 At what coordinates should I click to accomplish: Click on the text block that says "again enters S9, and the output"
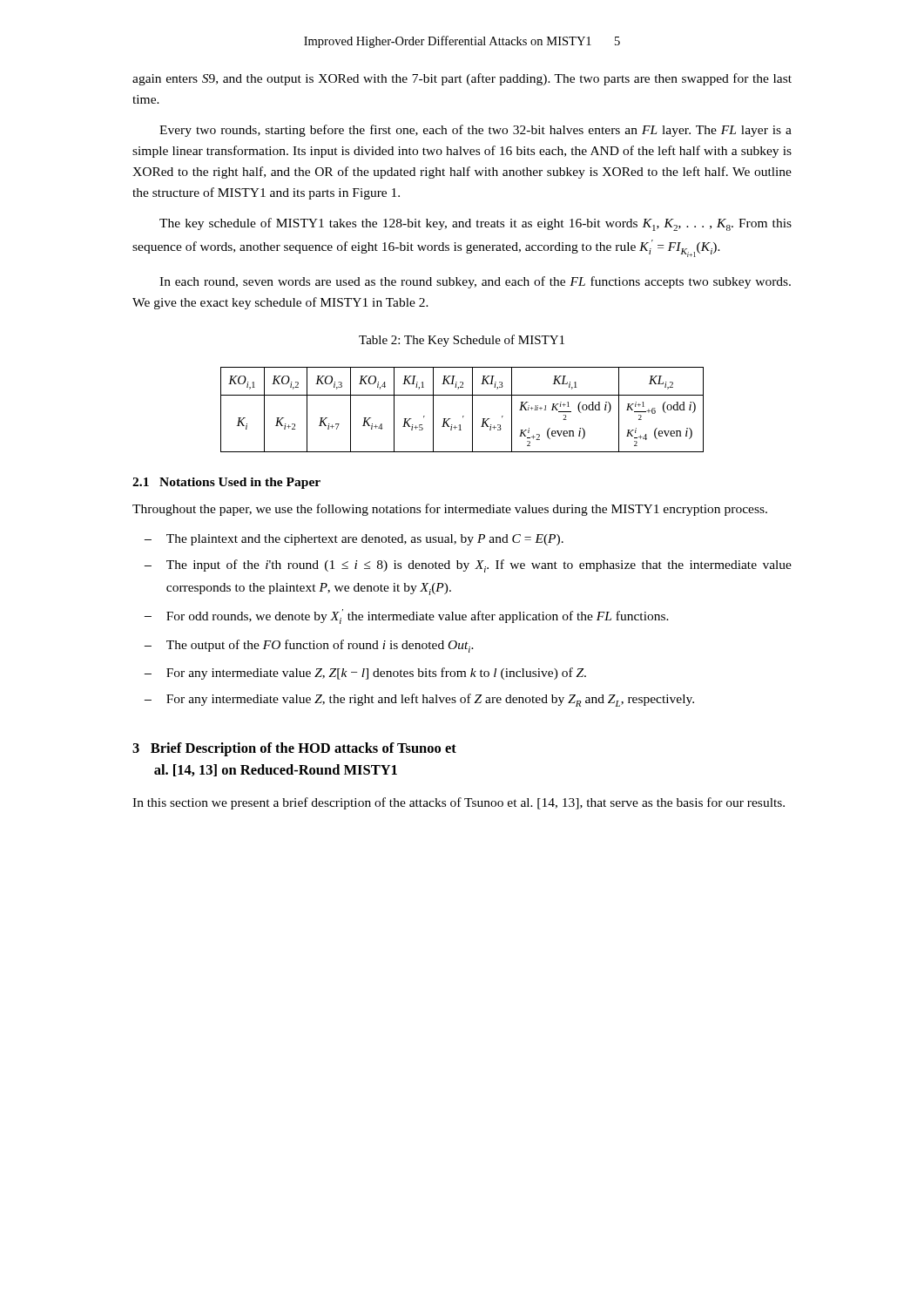[x=462, y=88]
